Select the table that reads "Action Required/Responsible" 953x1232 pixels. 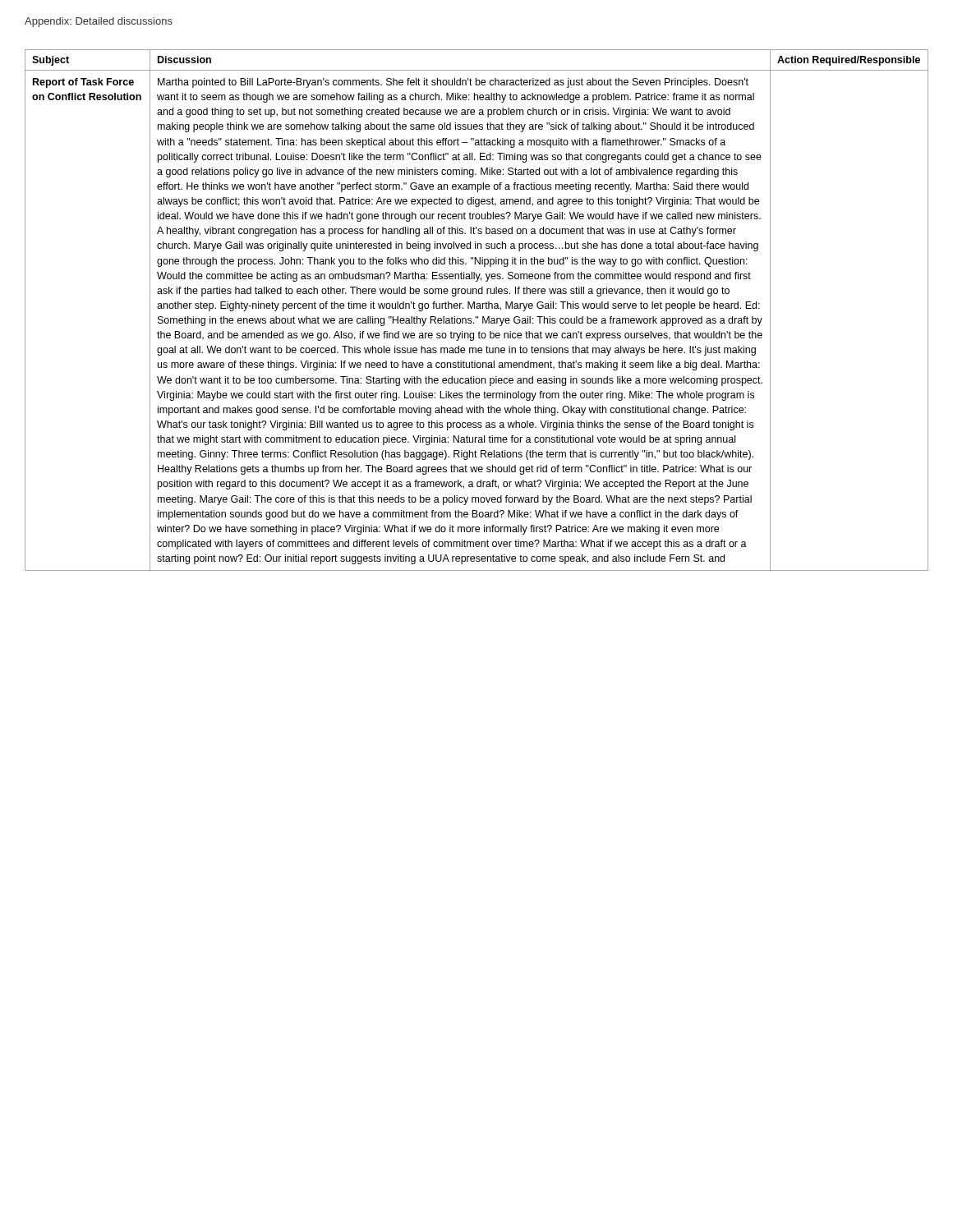tap(476, 310)
